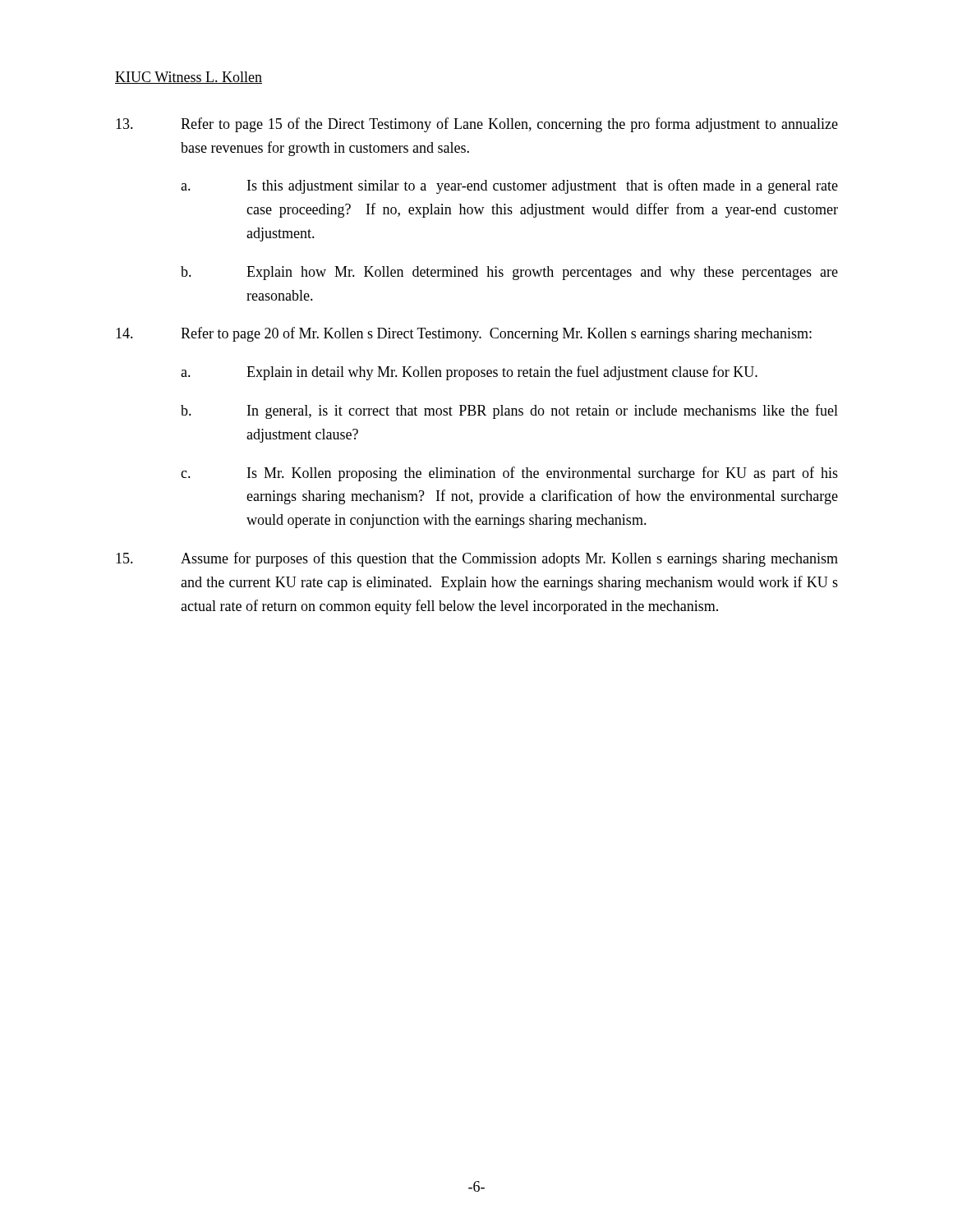Point to the block beginning "a. Explain in detail why Mr."

[x=509, y=373]
